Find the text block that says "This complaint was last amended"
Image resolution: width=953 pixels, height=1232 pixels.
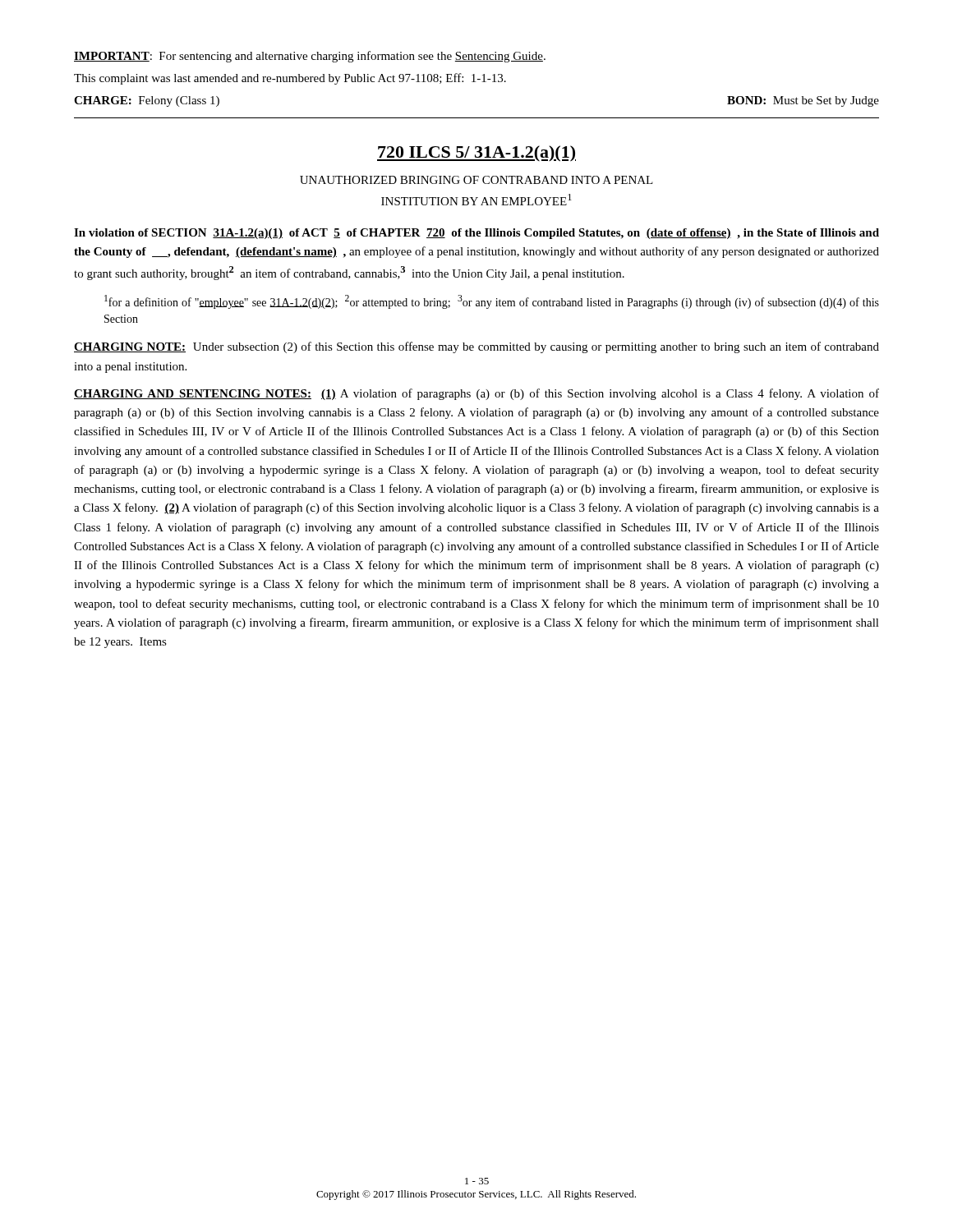[x=290, y=78]
